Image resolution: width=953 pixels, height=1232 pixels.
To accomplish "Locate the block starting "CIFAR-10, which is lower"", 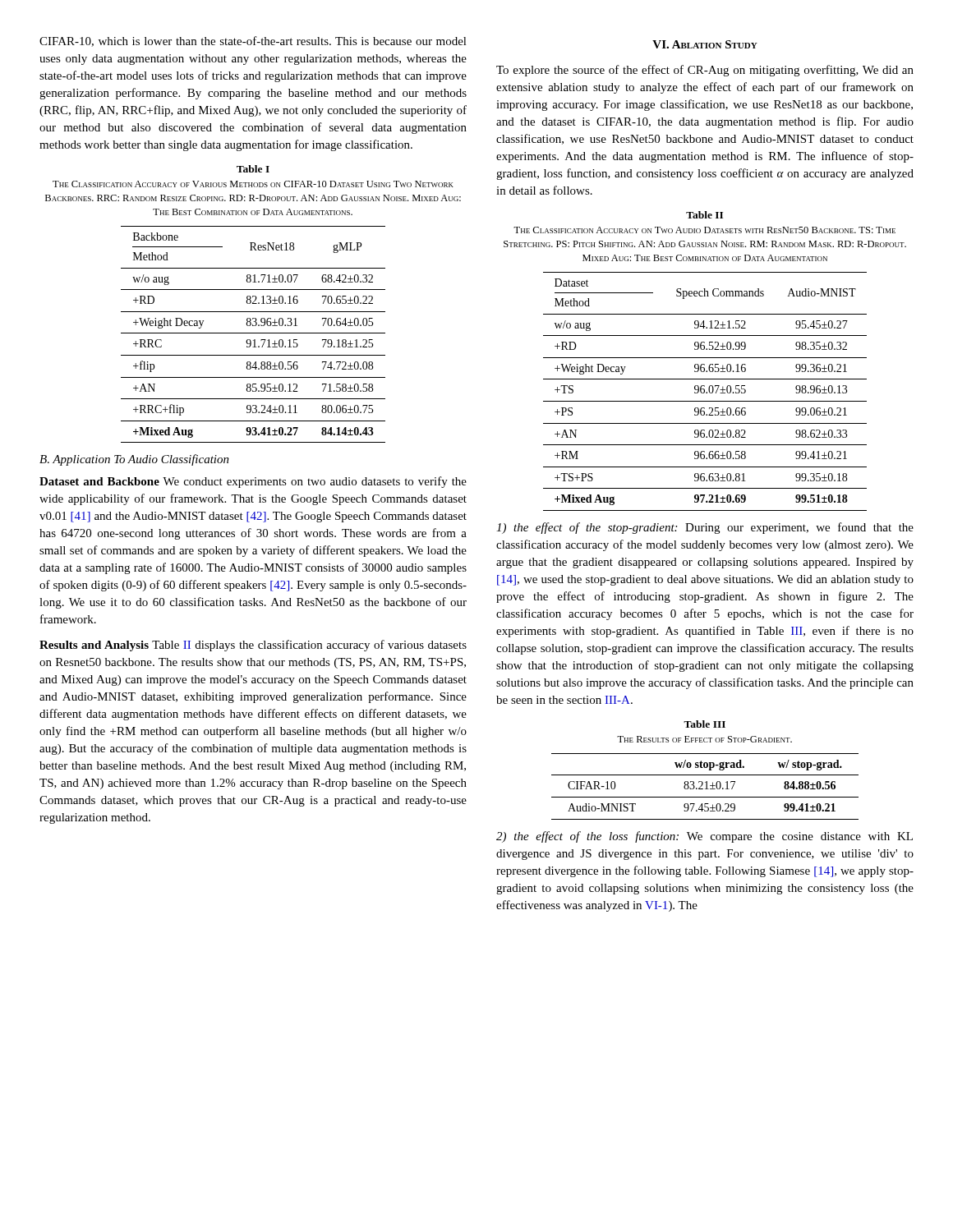I will 253,93.
